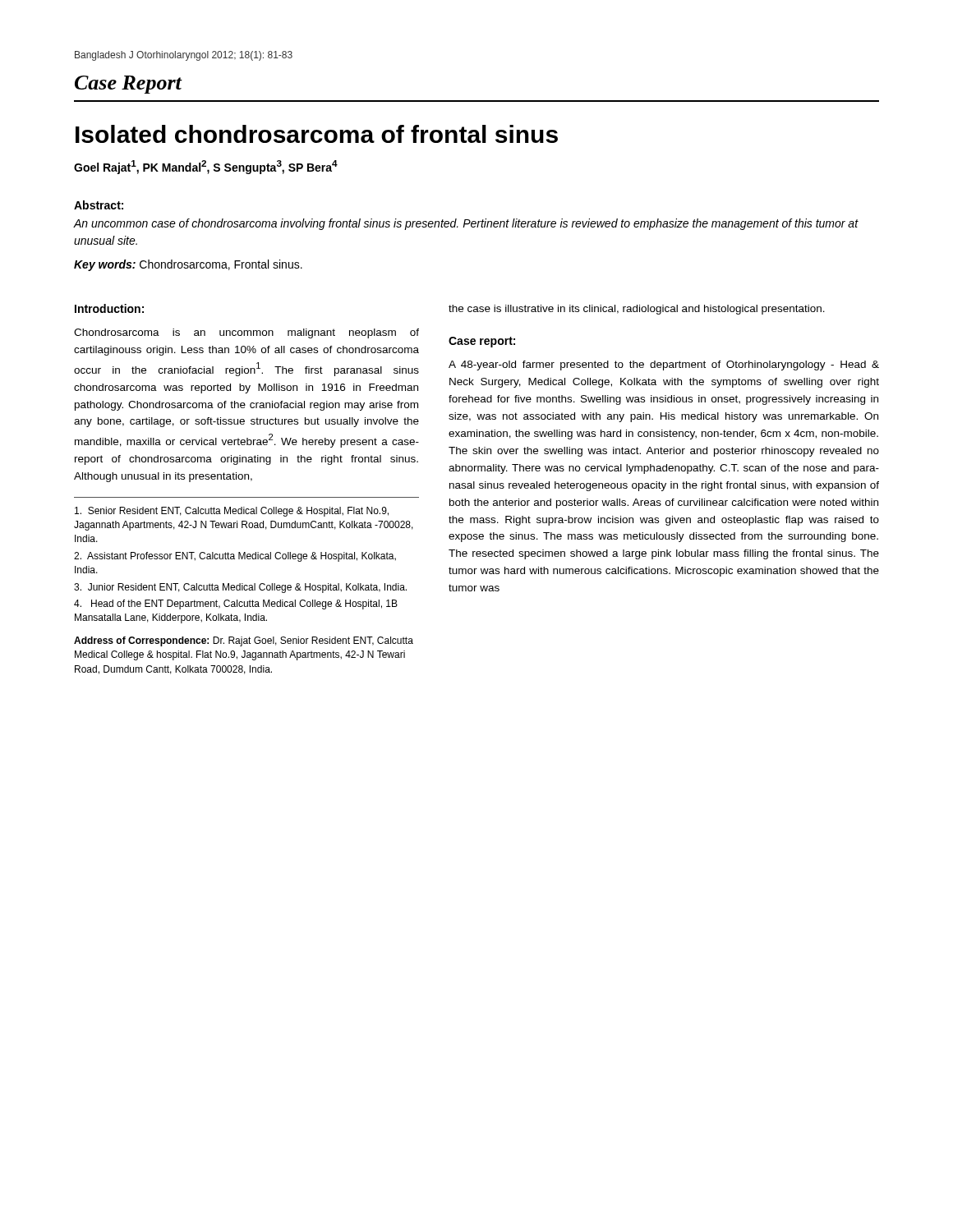
Task: Locate the block of text that opens with "Goel Rajat1, PK Mandal2,"
Action: [206, 166]
